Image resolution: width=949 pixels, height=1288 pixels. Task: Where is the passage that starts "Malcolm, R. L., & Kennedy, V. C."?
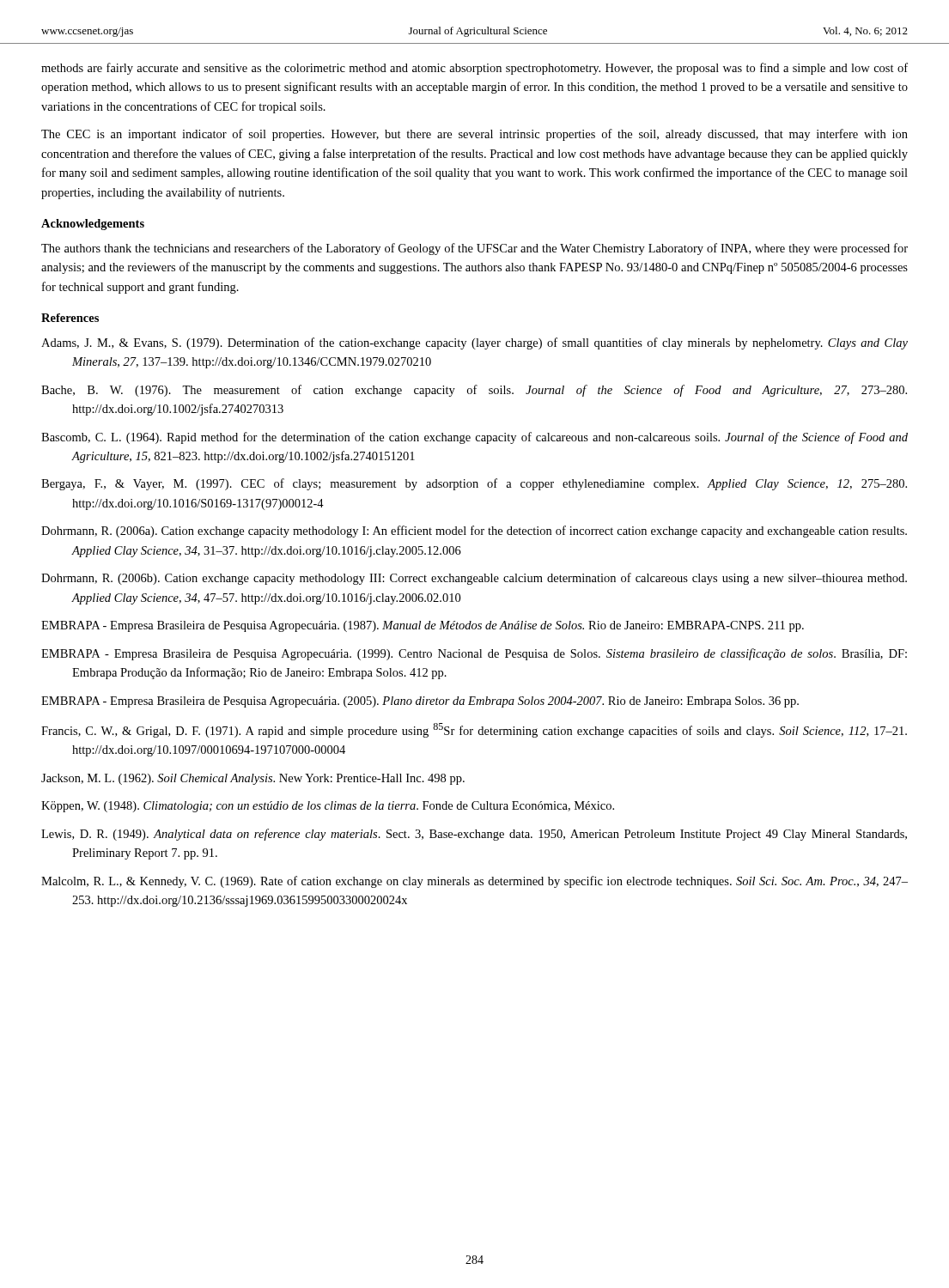[474, 890]
